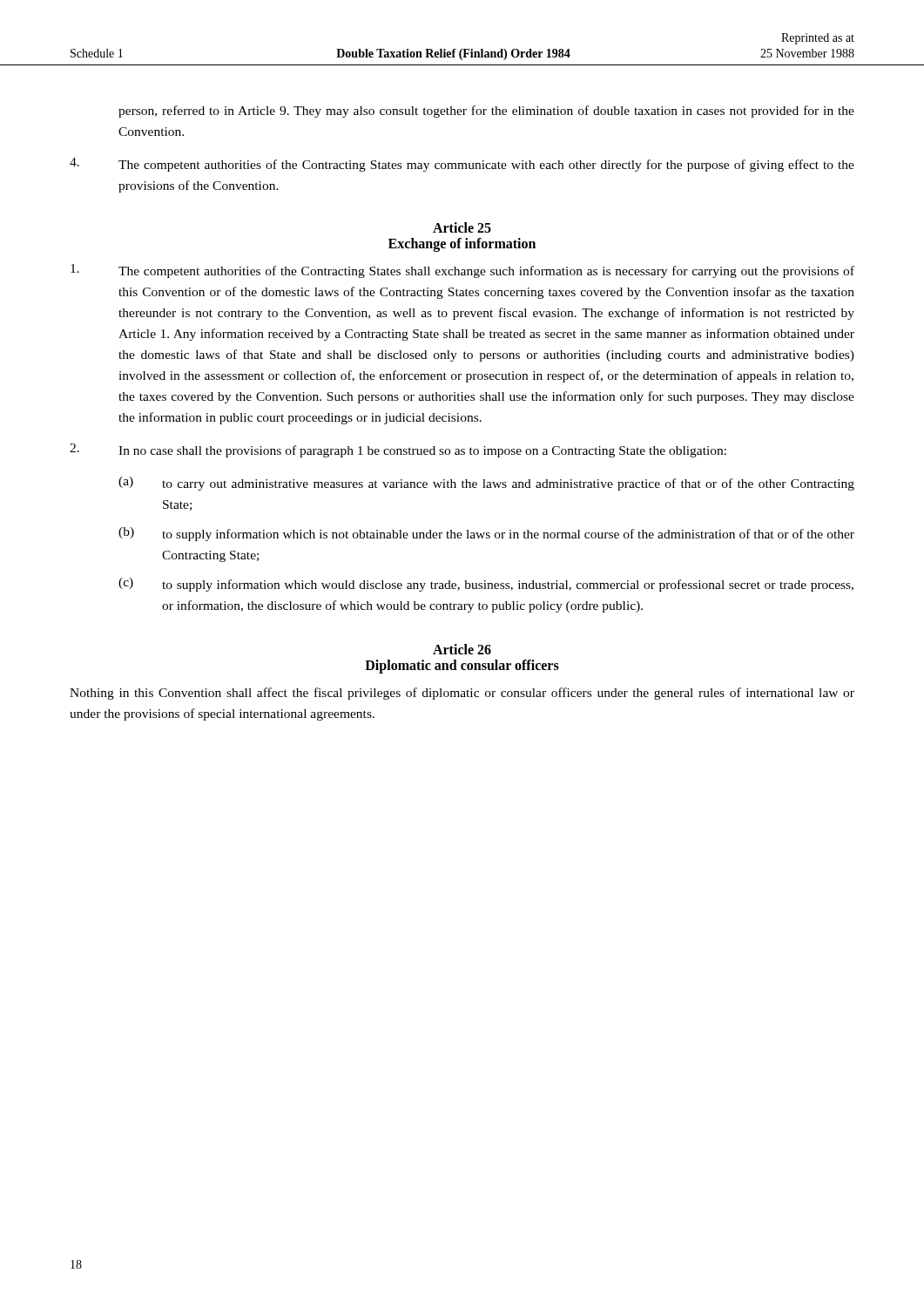This screenshot has width=924, height=1307.
Task: Find the block on this page that starts "person, referred to in Article 9."
Action: click(x=486, y=121)
